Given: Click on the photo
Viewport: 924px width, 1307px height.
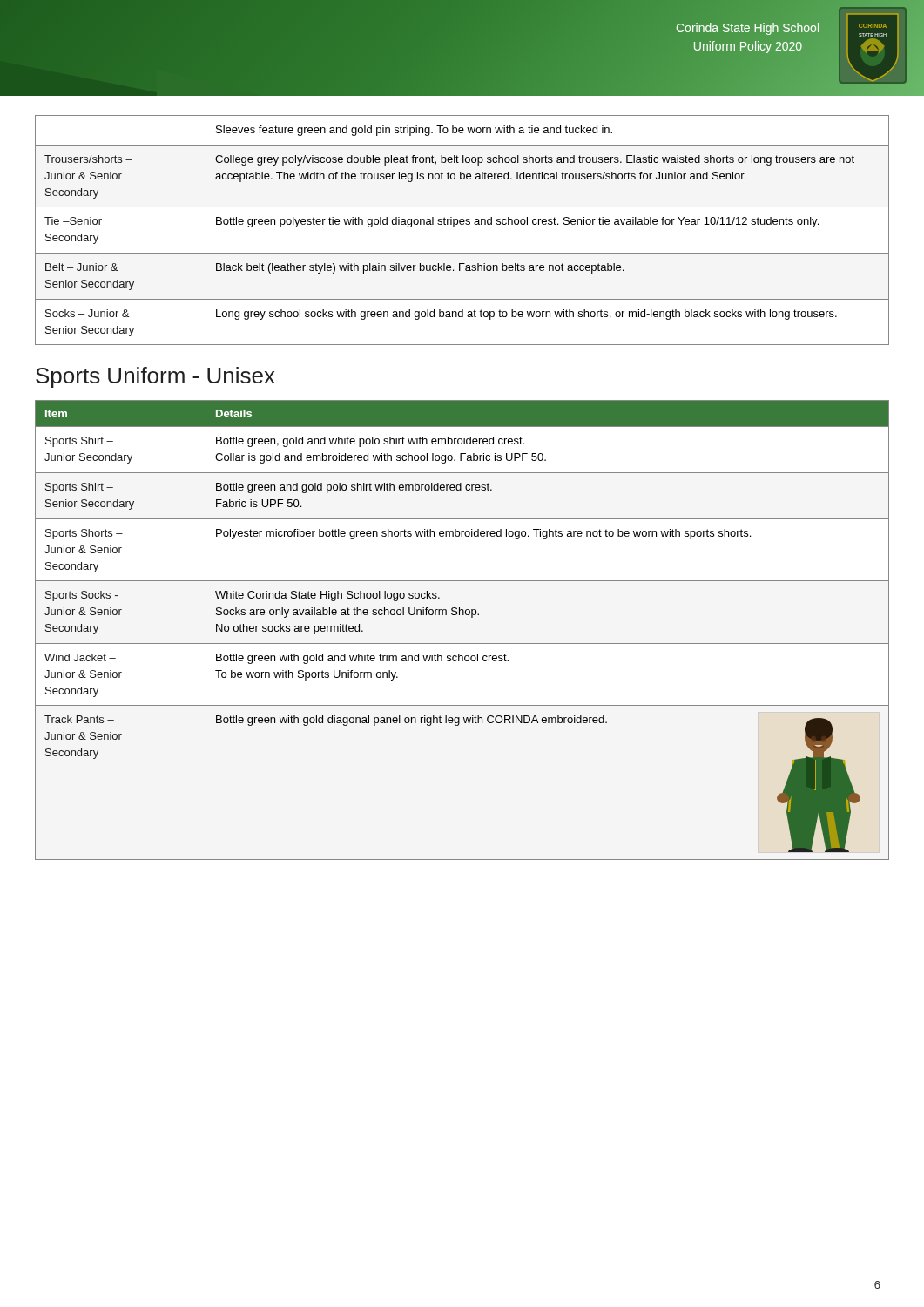Looking at the screenshot, I should (x=819, y=783).
